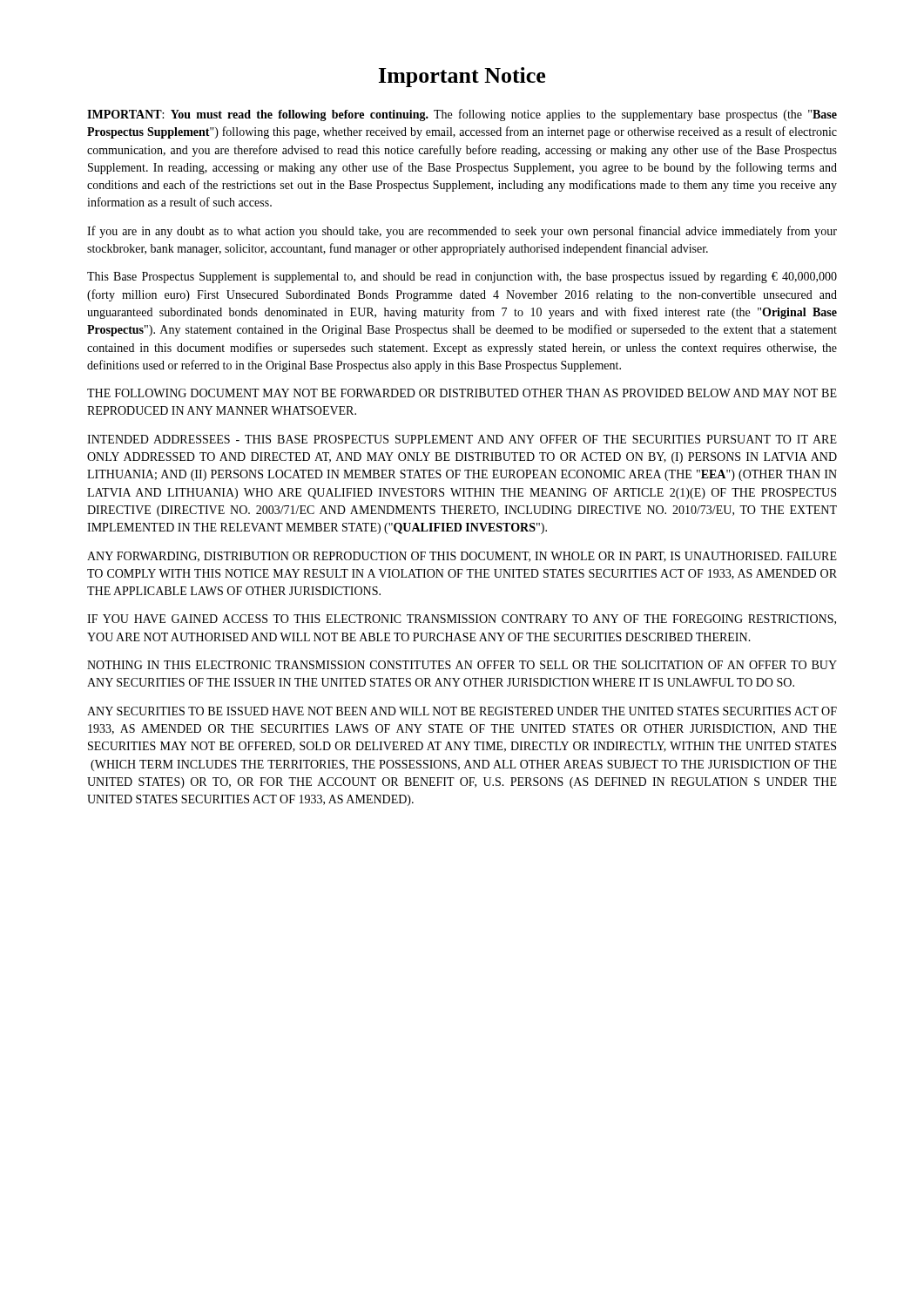Find the block on this page that starts "THE FOLLOWING DOCUMENT MAY NOT BE FORWARDED"

tap(462, 402)
